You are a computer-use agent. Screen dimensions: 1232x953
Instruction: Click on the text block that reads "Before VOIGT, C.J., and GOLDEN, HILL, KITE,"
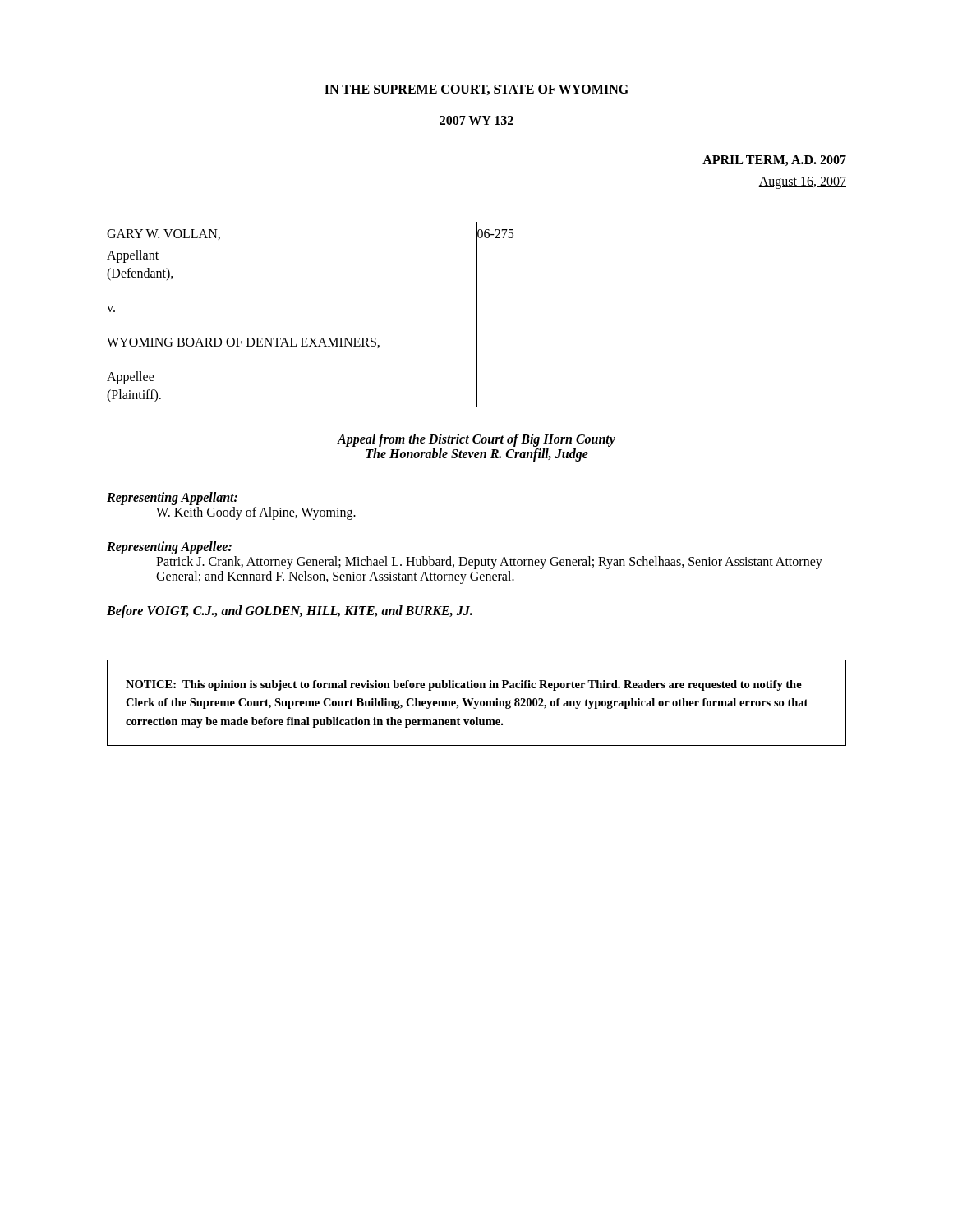tap(290, 611)
